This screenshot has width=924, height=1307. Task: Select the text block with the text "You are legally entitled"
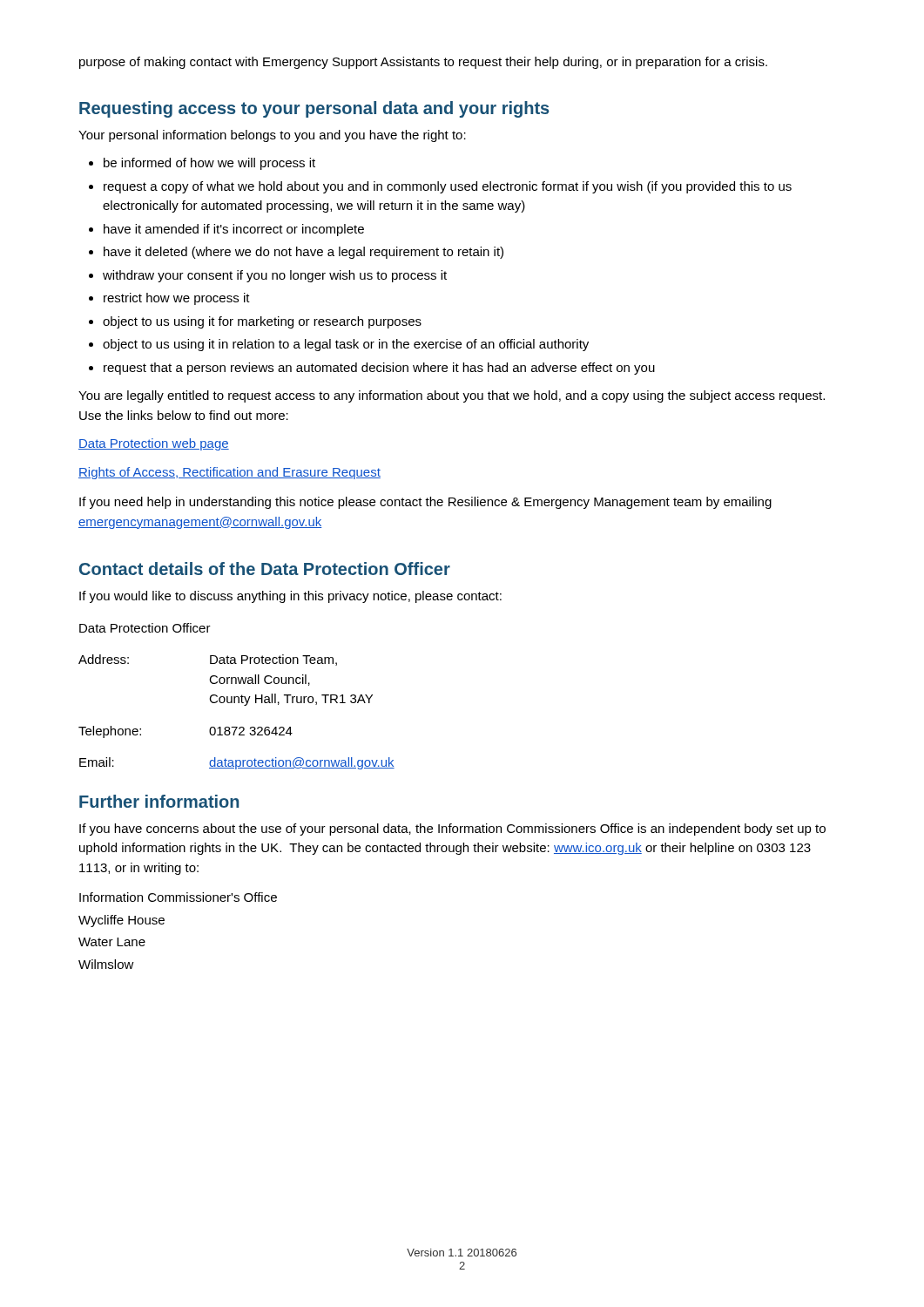pos(452,405)
